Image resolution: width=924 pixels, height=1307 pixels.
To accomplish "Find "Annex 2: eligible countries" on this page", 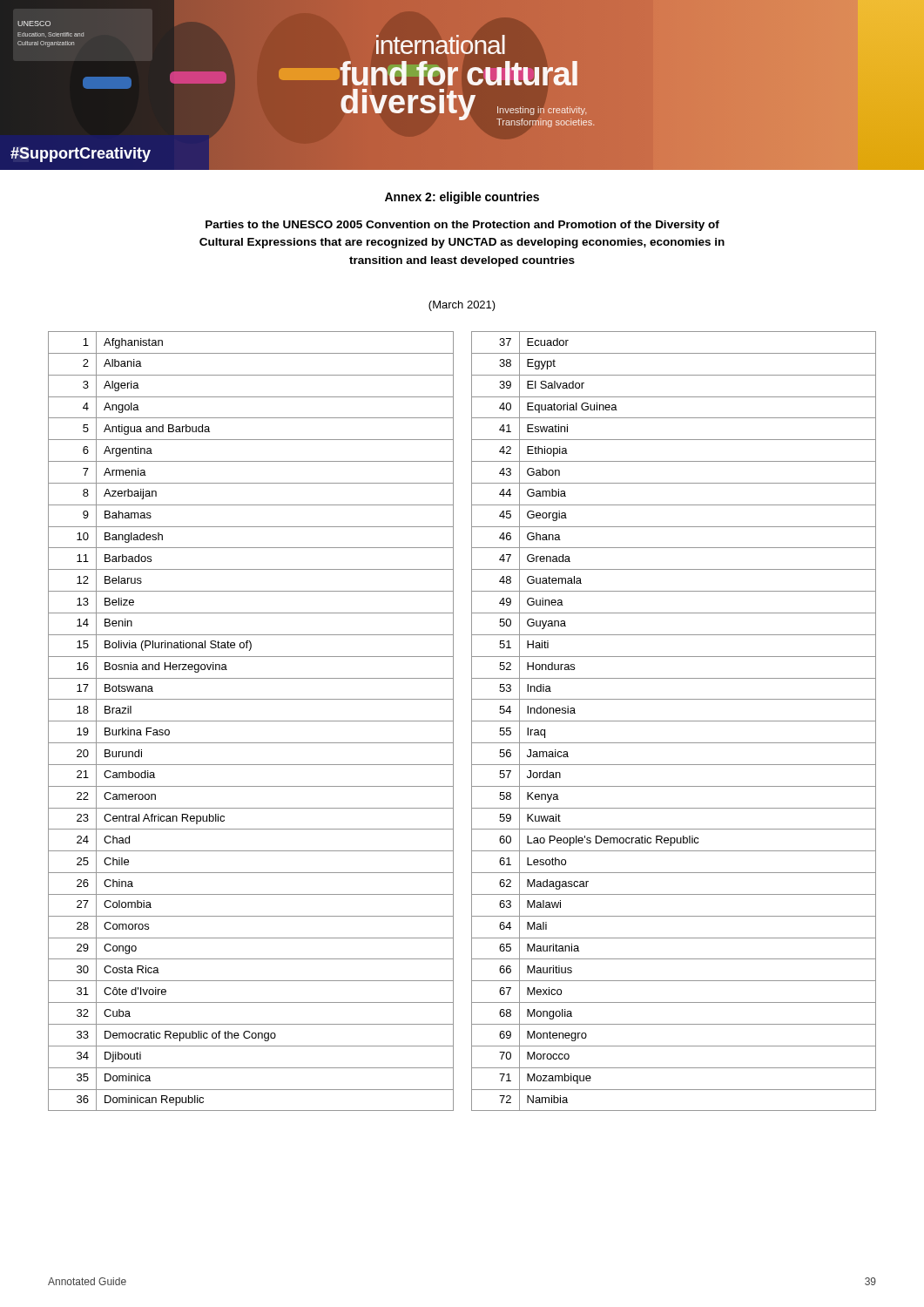I will [462, 197].
